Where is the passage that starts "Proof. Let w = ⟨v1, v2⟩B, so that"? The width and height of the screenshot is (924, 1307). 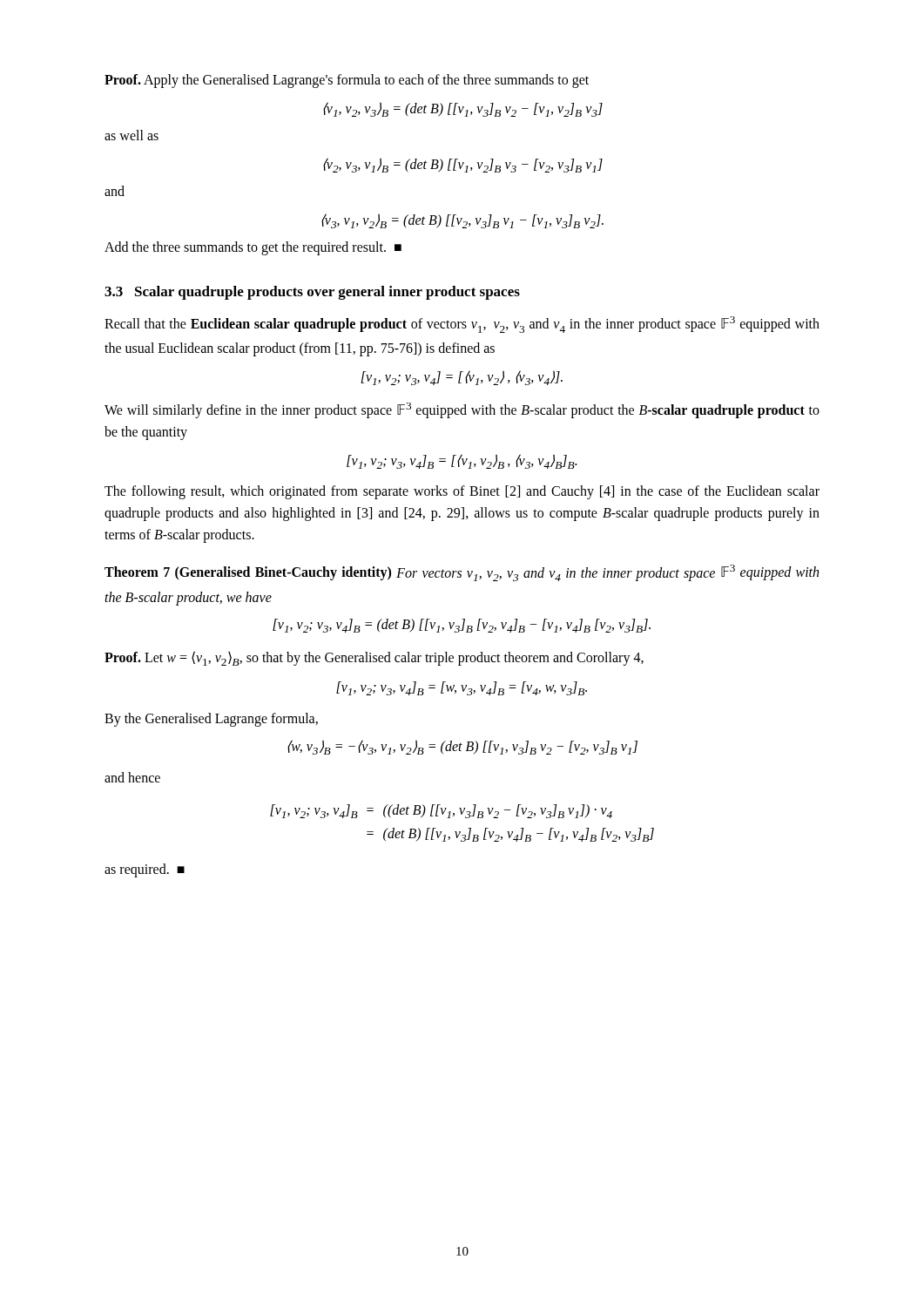click(x=374, y=659)
